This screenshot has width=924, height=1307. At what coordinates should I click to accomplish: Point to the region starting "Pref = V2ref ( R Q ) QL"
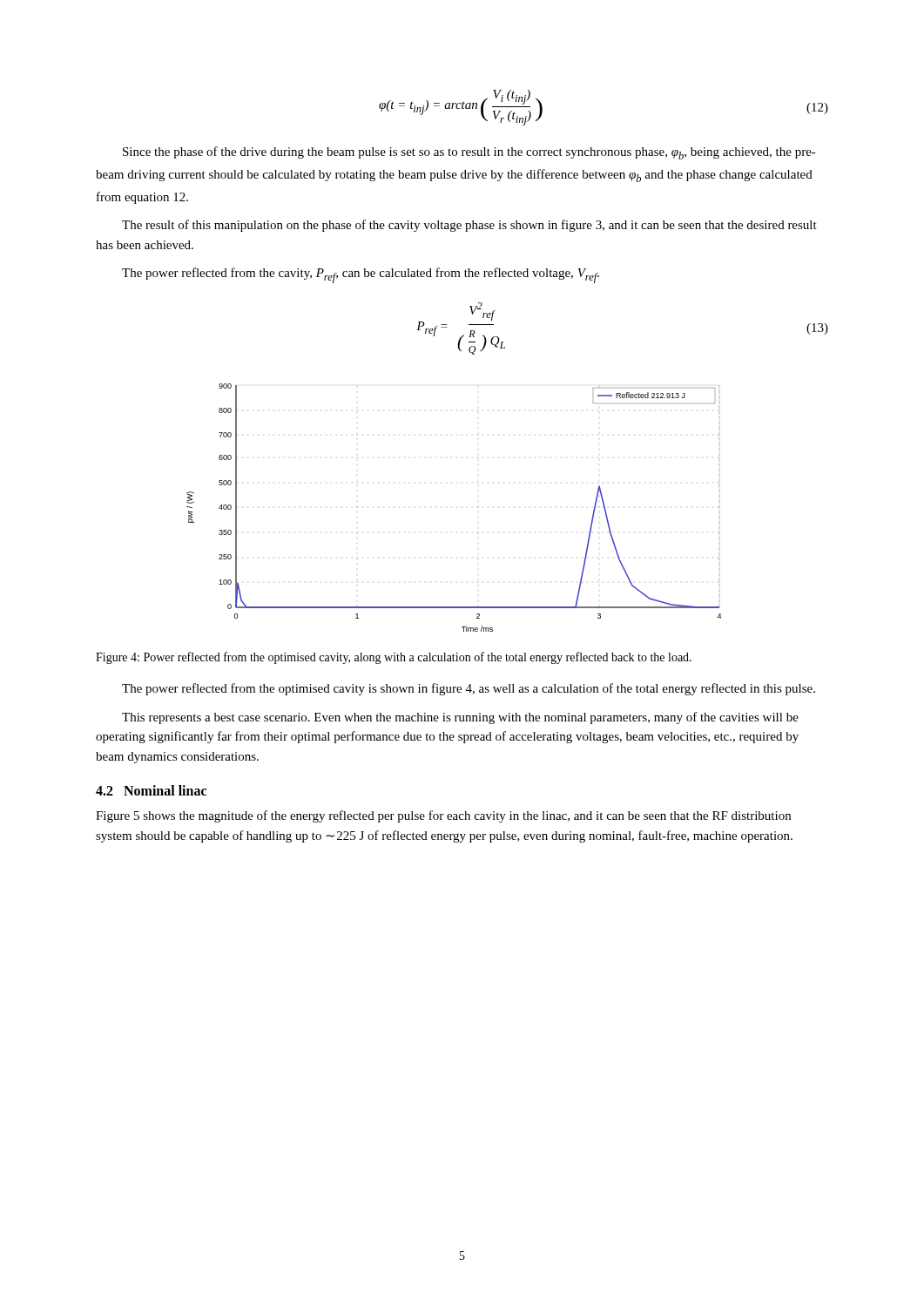[x=486, y=325]
